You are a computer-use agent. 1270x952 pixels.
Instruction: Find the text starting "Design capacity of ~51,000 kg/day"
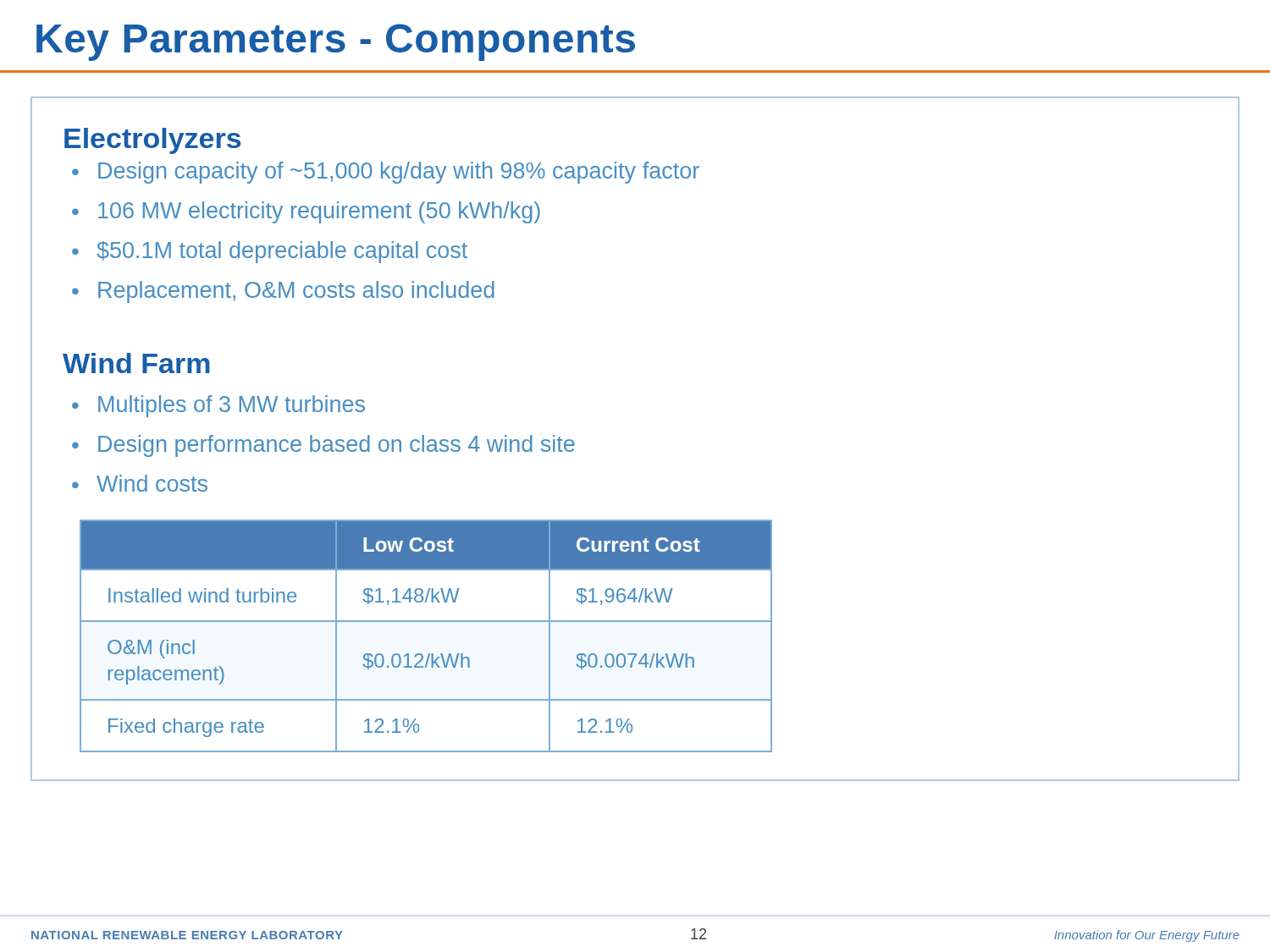coord(398,171)
